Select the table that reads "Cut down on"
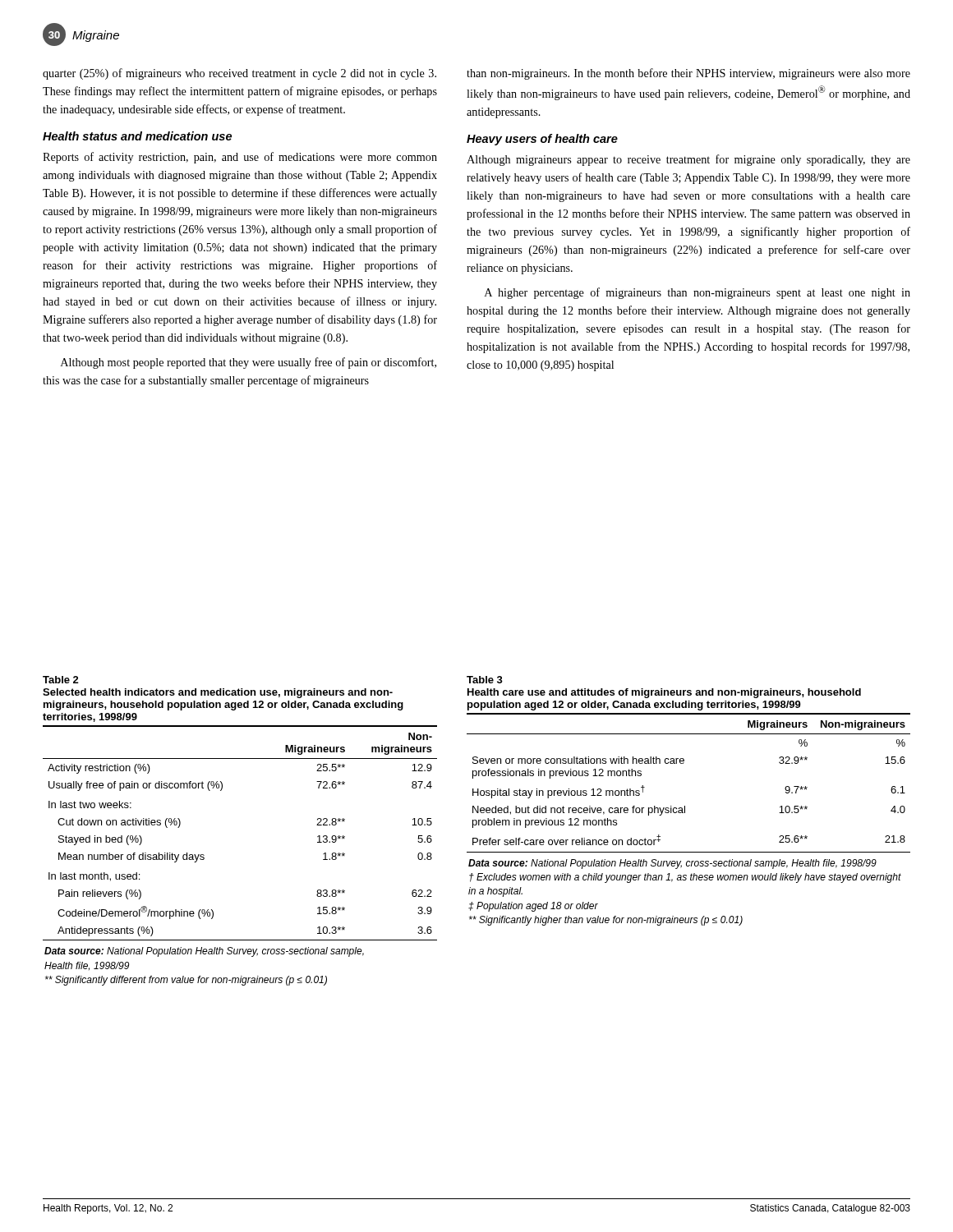 coord(240,857)
